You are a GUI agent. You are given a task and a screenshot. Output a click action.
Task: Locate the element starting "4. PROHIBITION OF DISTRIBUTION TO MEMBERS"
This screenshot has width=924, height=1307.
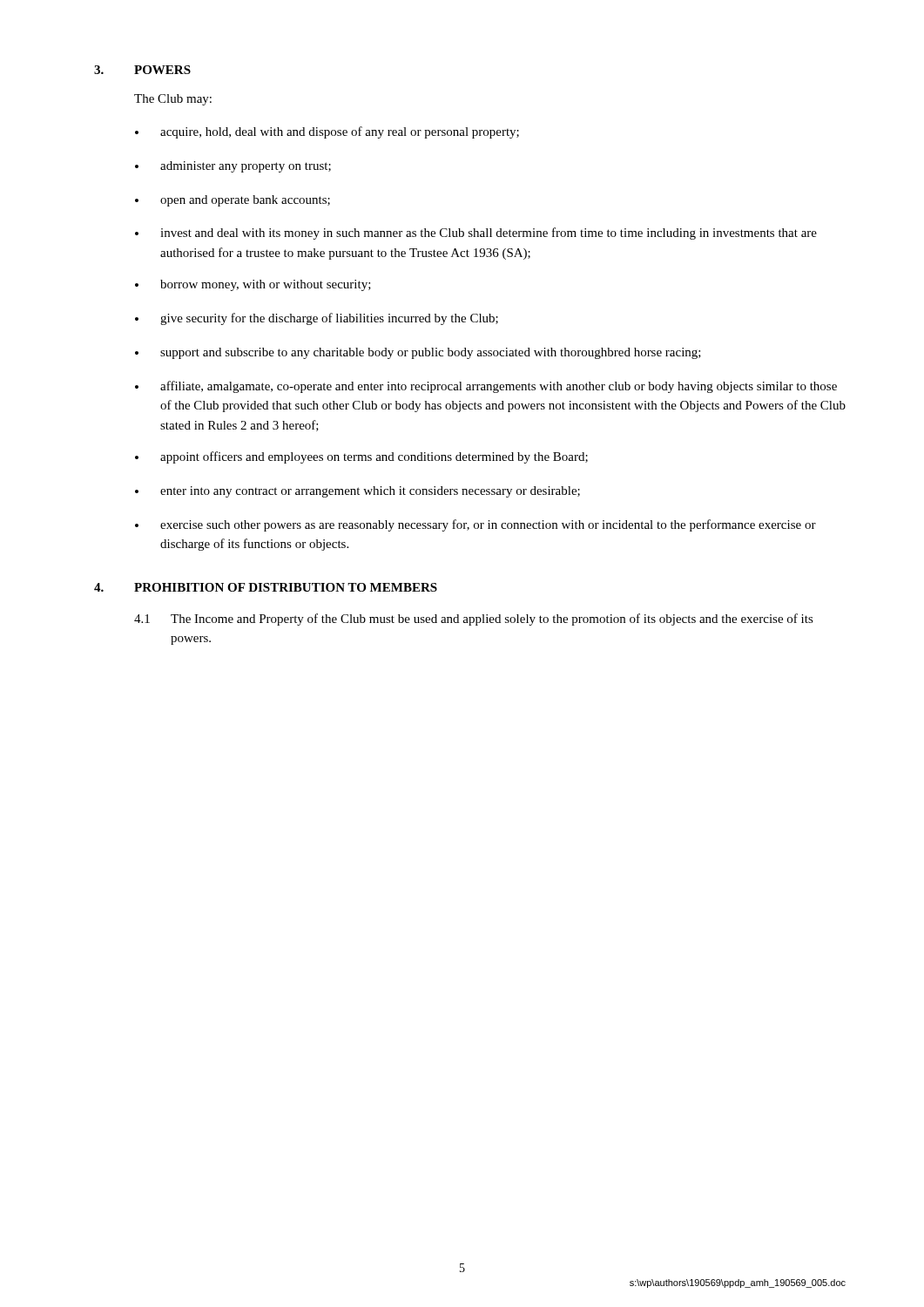(266, 588)
